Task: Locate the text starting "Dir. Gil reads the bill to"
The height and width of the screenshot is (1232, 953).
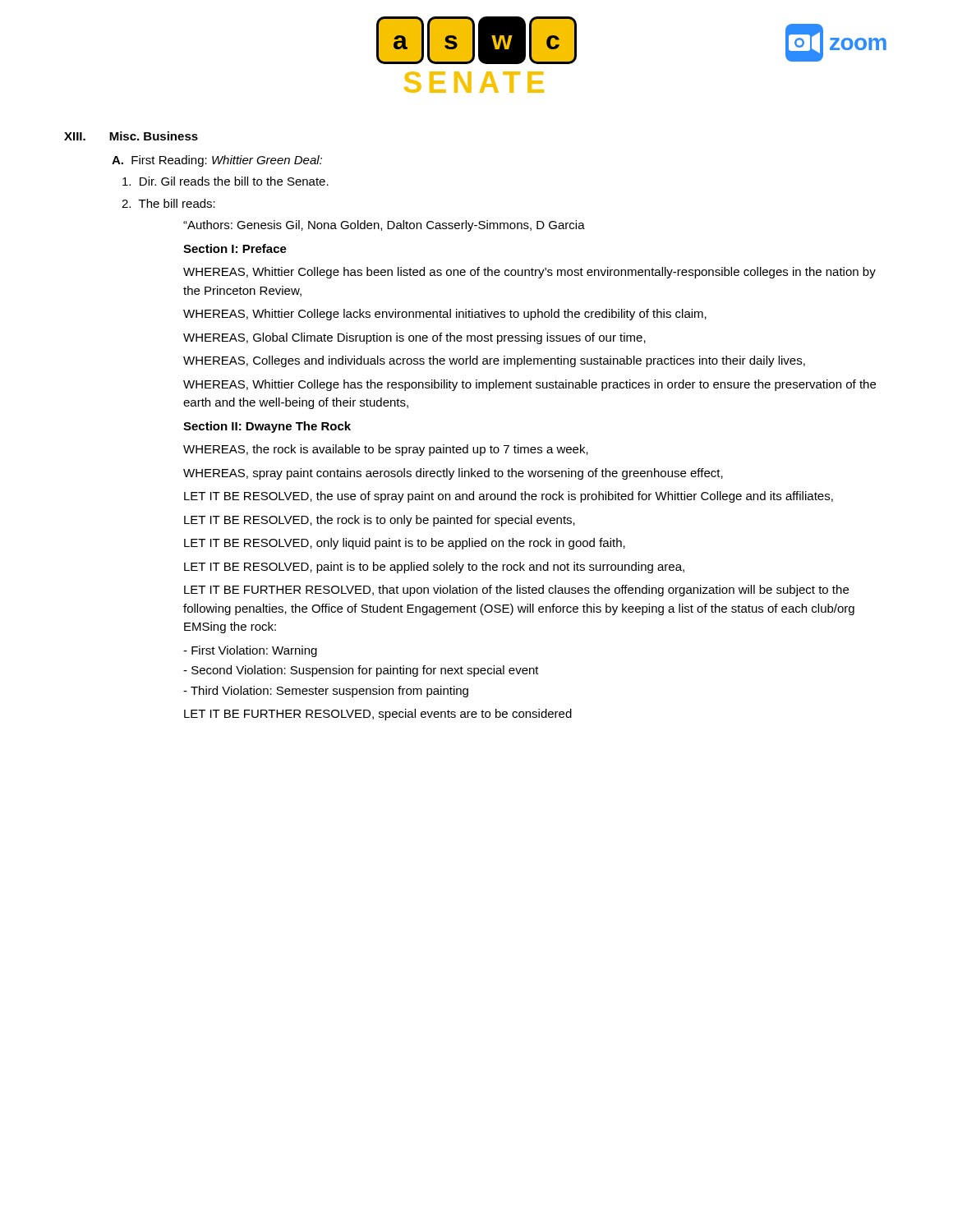Action: (x=225, y=181)
